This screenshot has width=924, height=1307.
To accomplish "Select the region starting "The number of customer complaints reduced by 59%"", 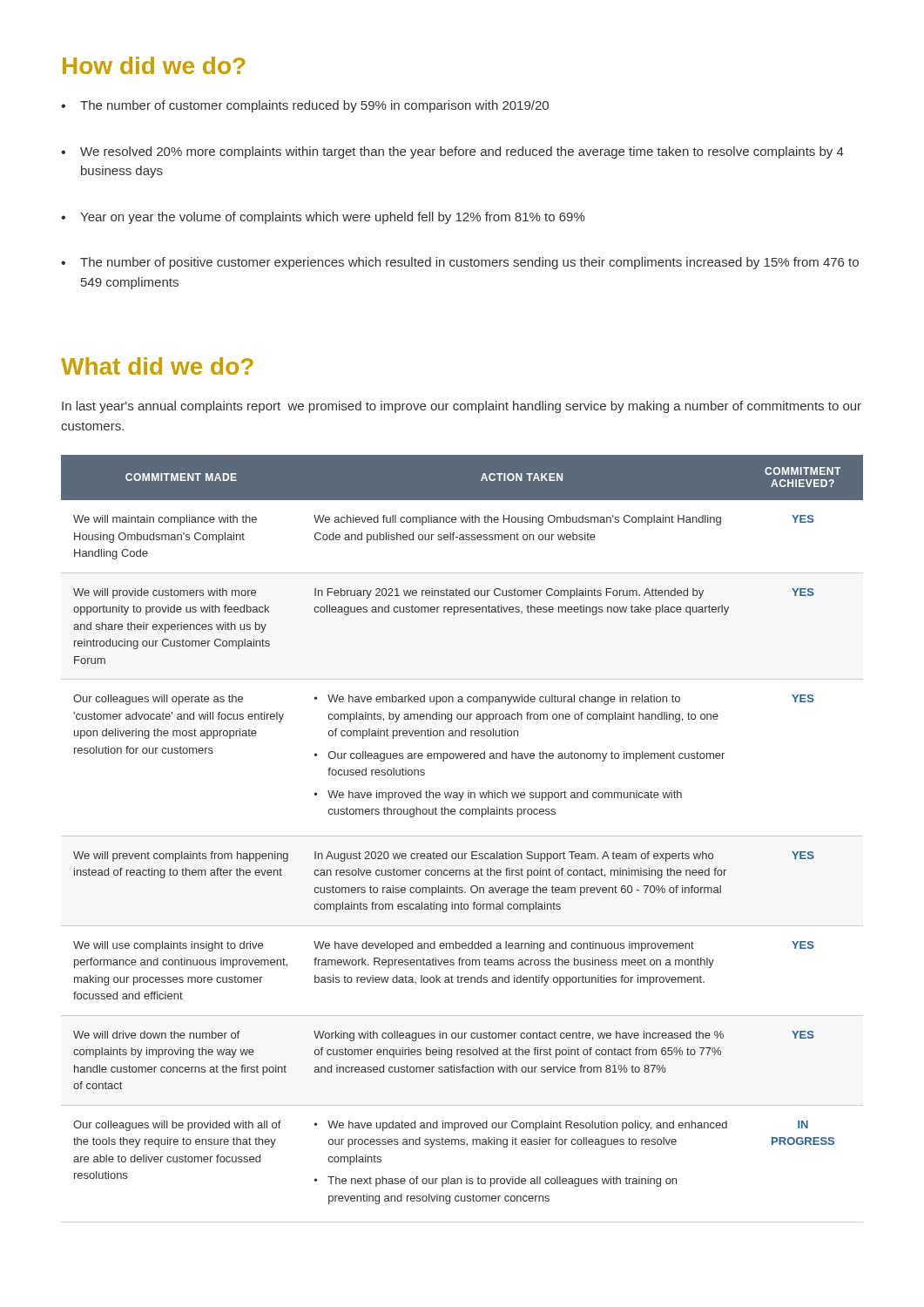I will (x=462, y=106).
